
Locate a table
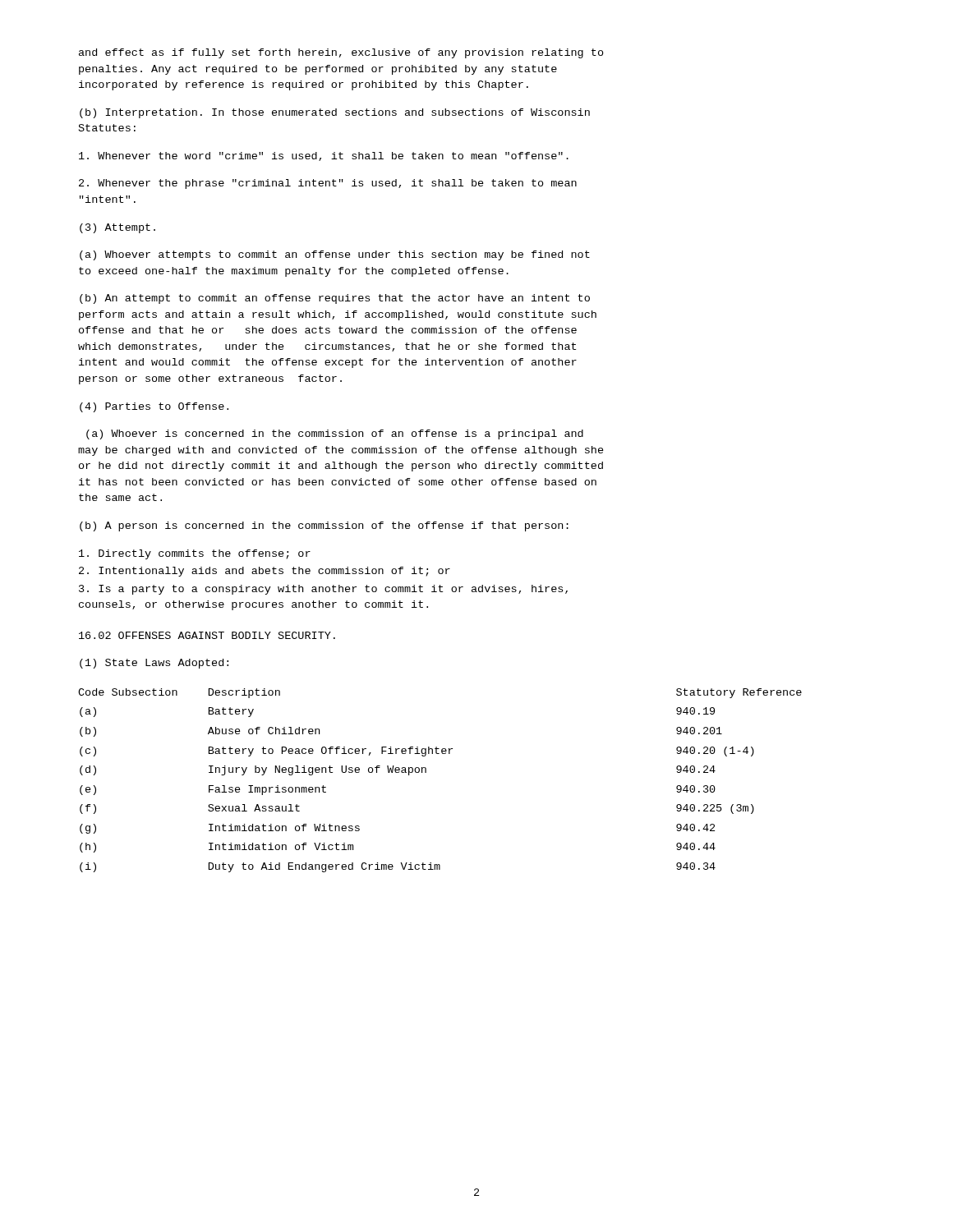click(476, 780)
